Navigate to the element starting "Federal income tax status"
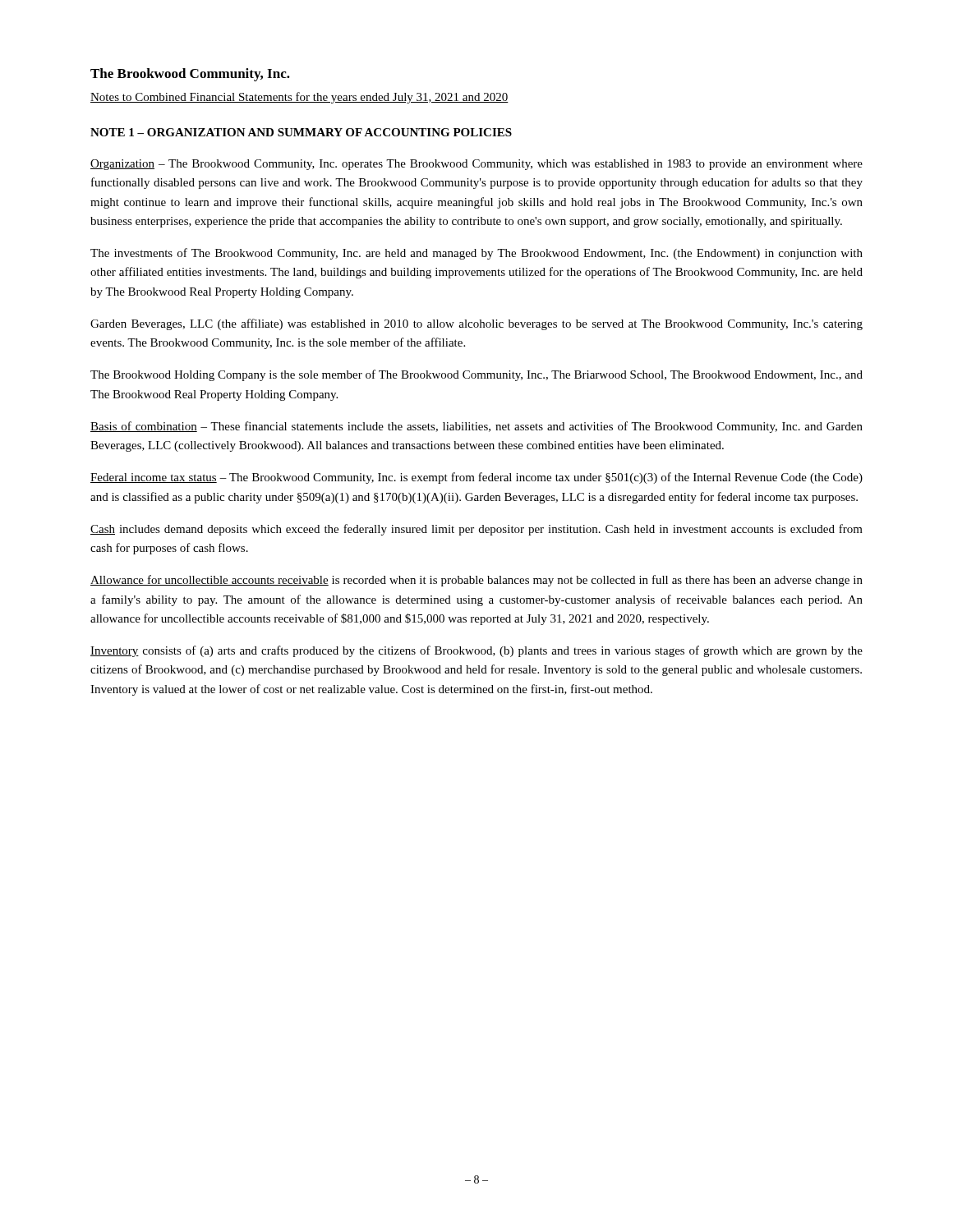The height and width of the screenshot is (1232, 953). point(476,488)
